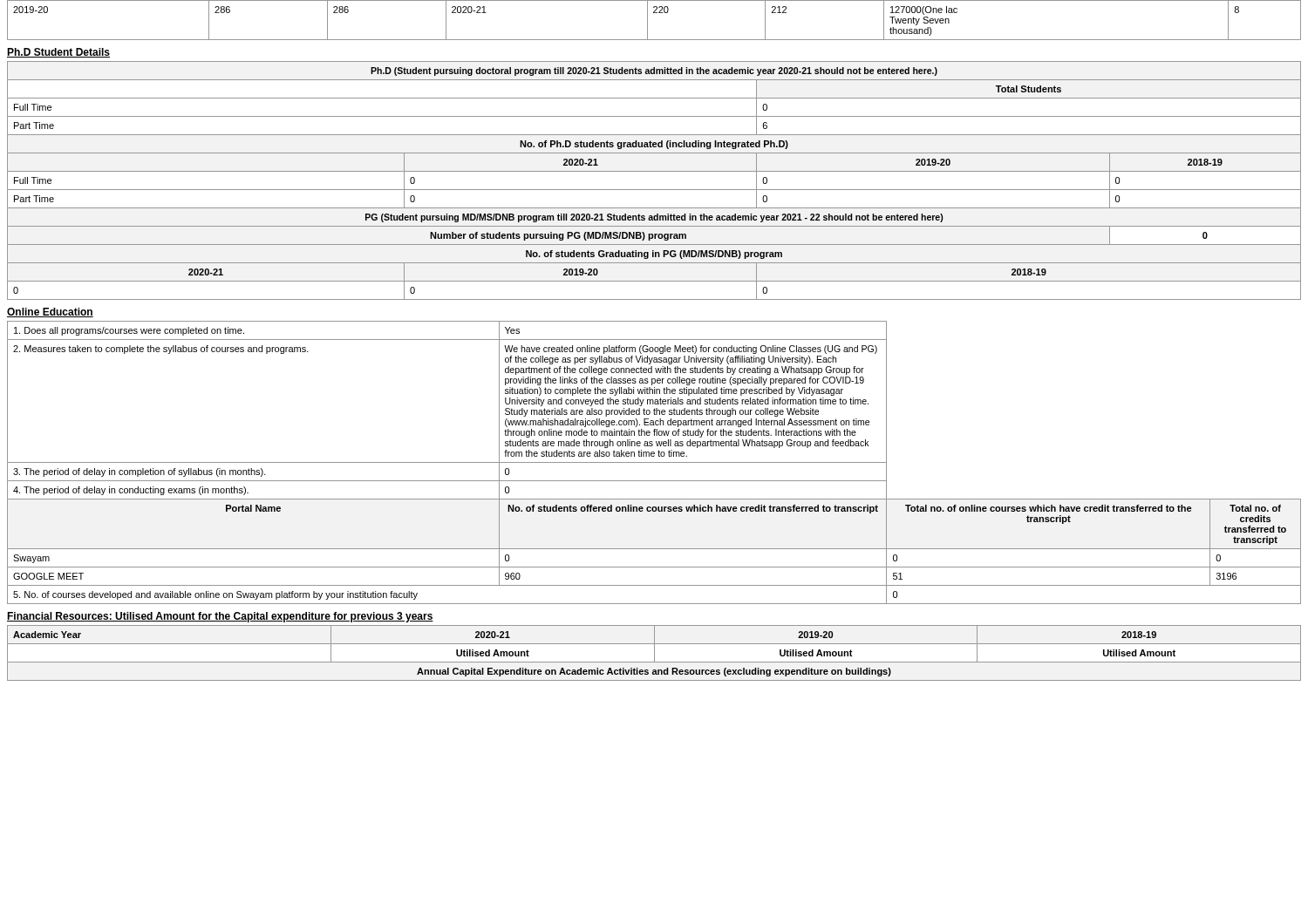Locate the table with the text "127000(One lac Twenty"

tap(654, 20)
